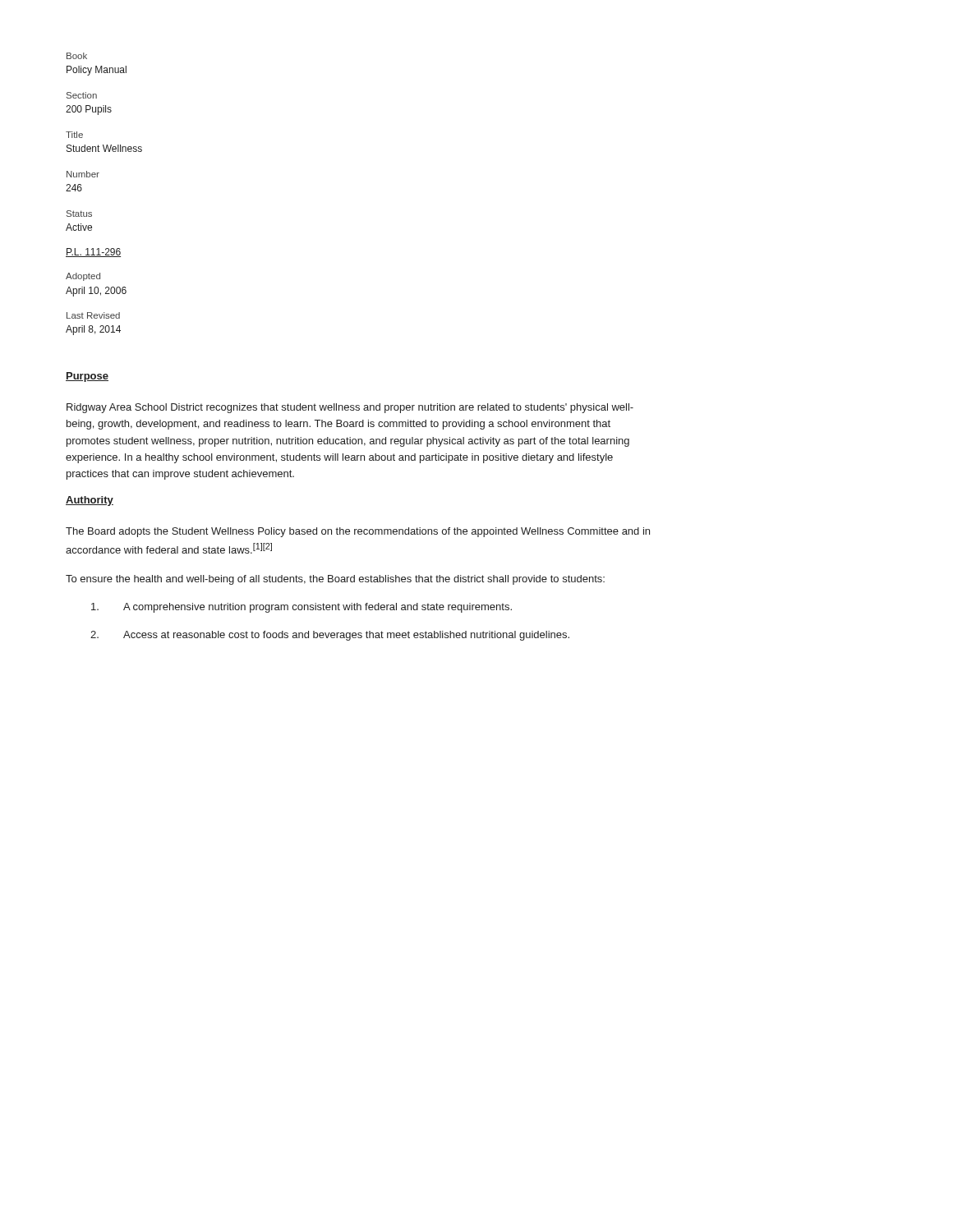Point to the block starting "To ensure the"

coord(362,579)
